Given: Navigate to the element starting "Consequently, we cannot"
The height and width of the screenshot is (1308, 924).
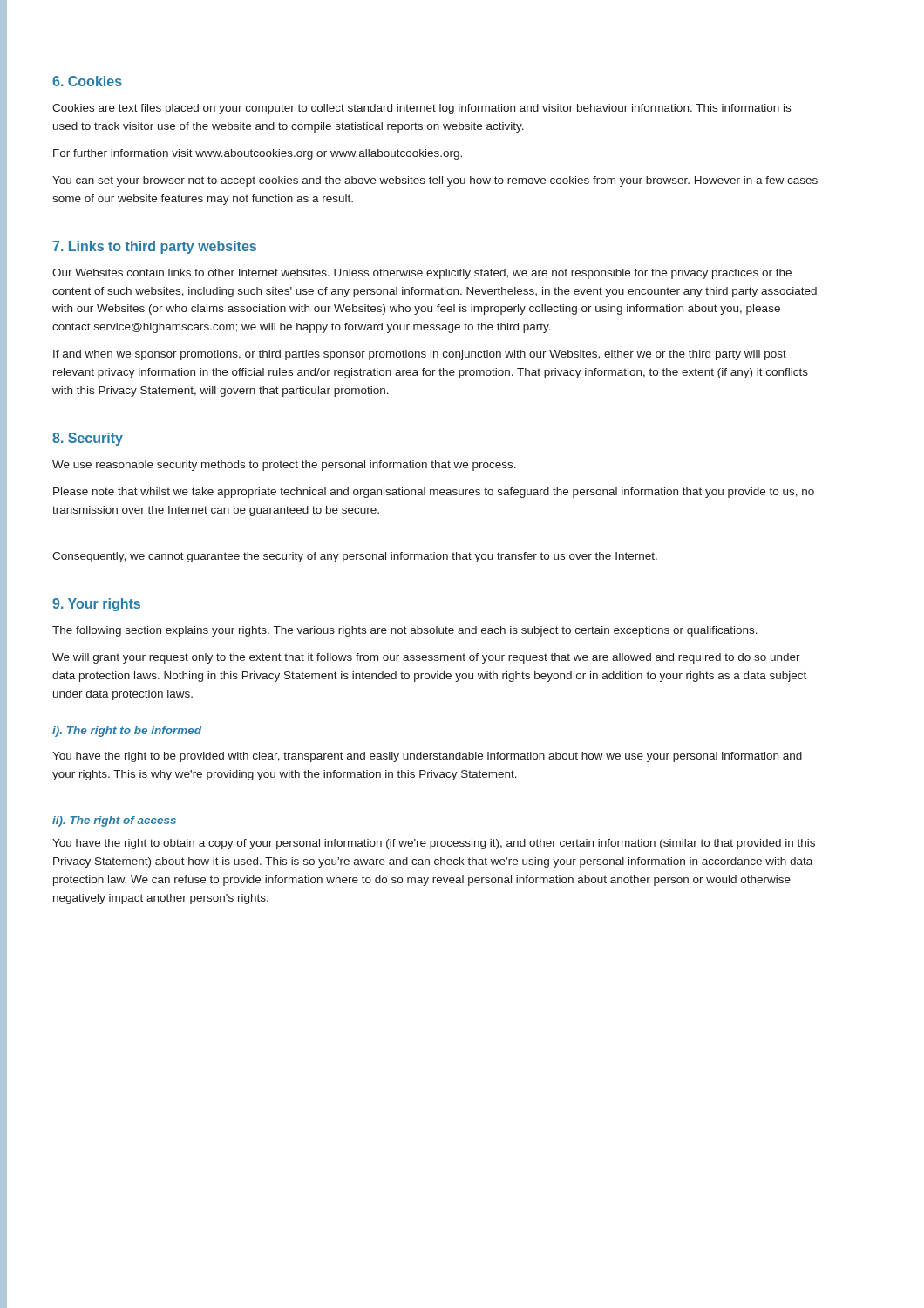Looking at the screenshot, I should (355, 556).
